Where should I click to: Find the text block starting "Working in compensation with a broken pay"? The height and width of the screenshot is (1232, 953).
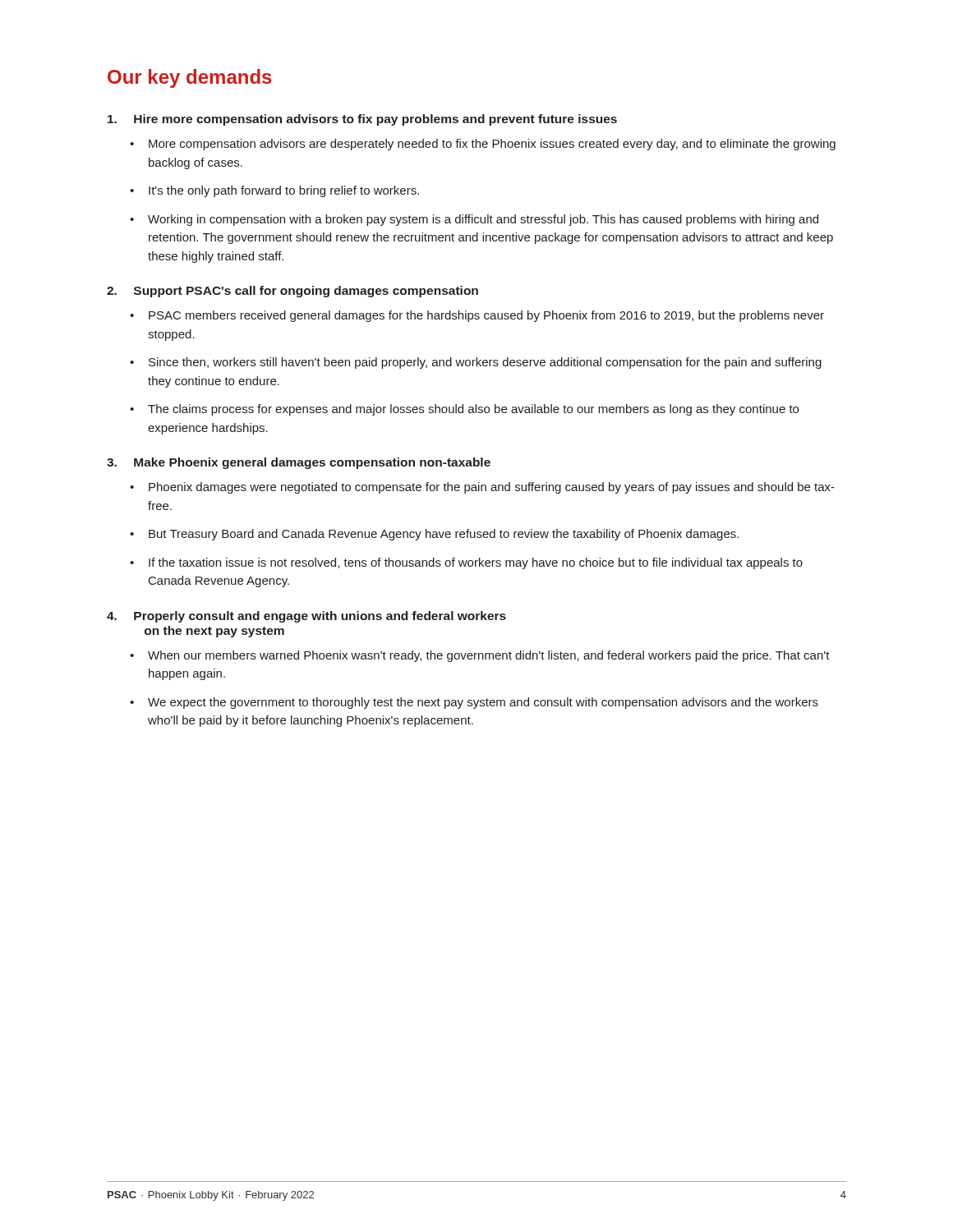pyautogui.click(x=491, y=237)
